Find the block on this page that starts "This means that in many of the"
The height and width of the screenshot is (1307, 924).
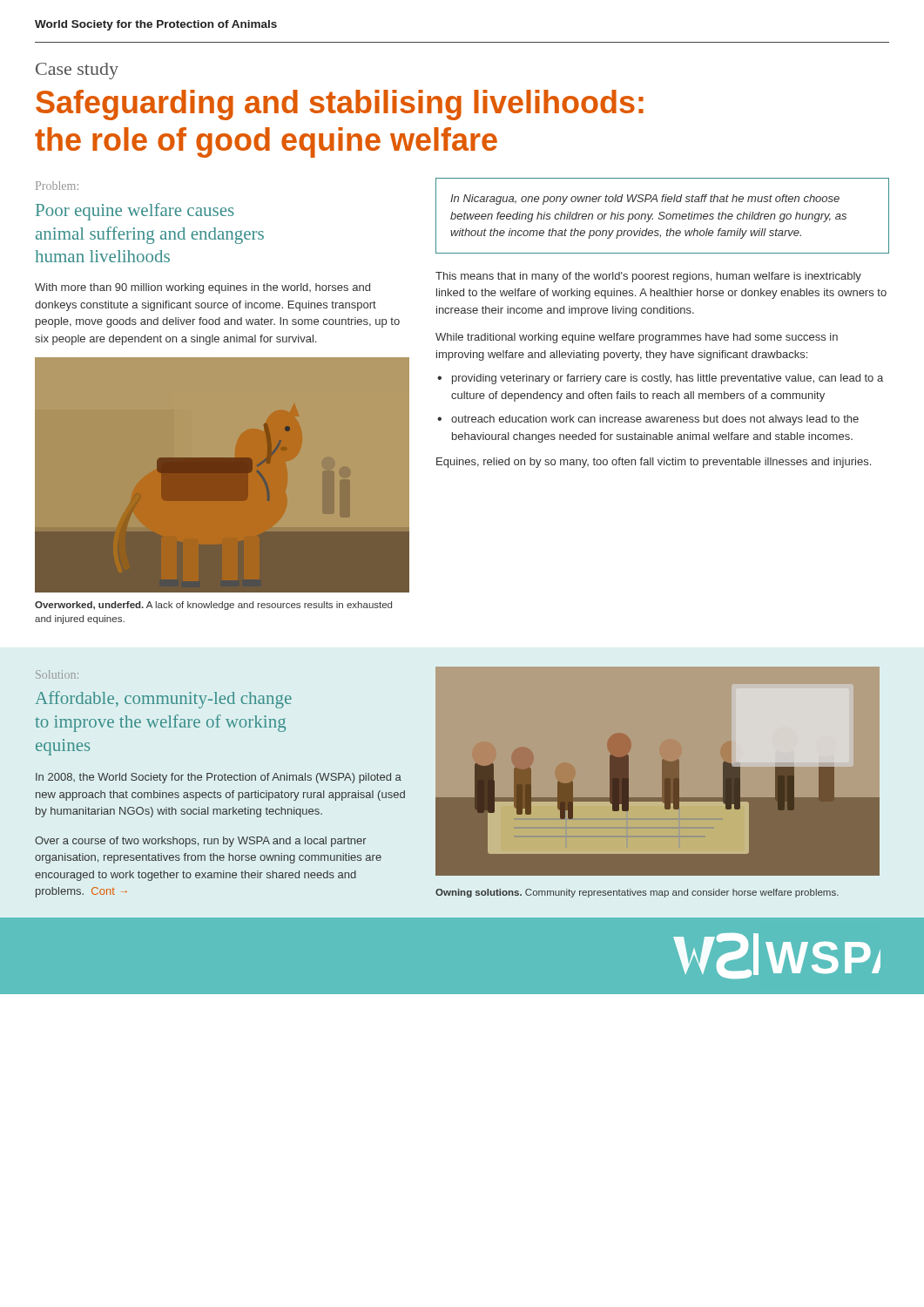point(661,293)
